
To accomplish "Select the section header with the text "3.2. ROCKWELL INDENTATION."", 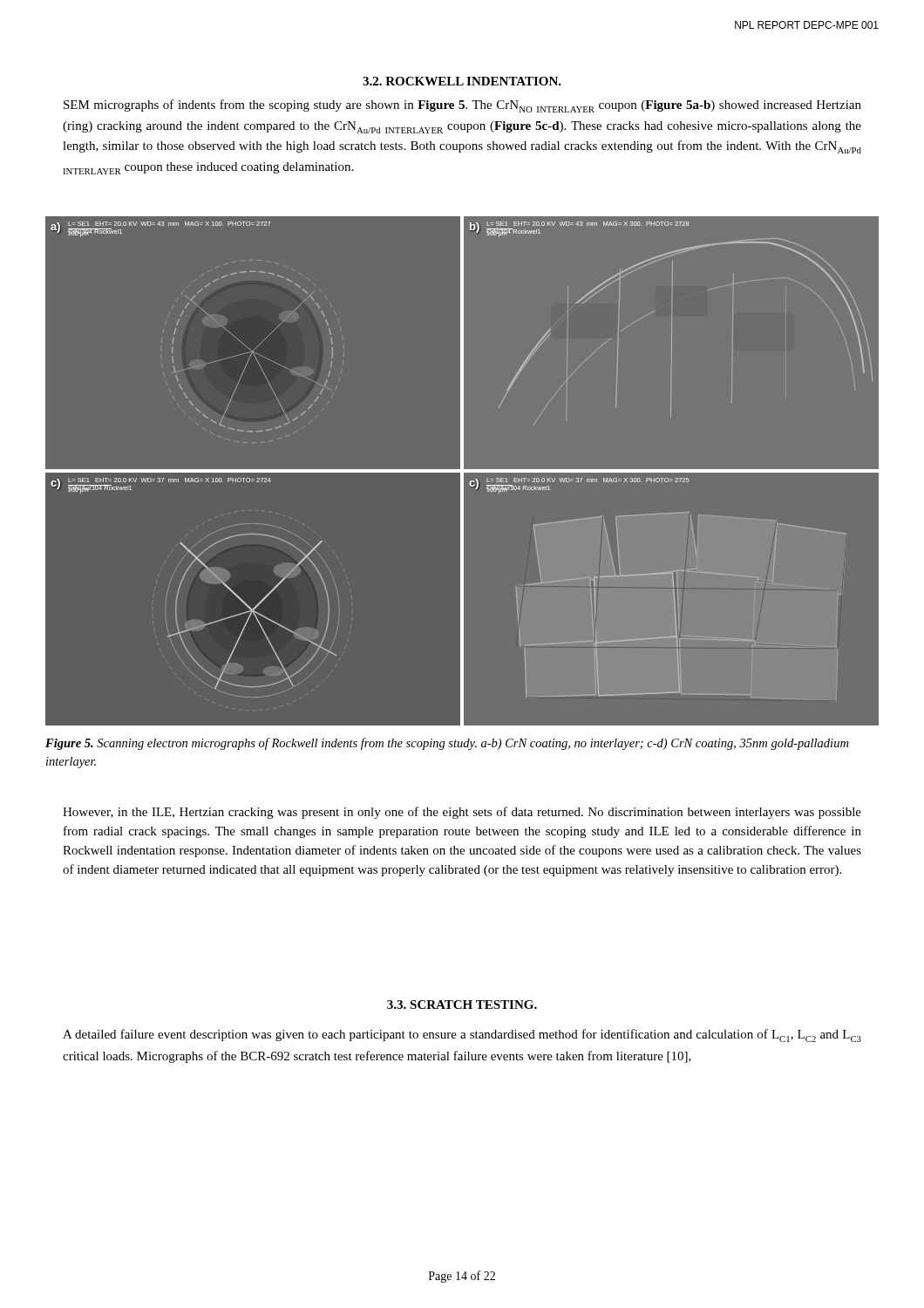I will point(462,81).
